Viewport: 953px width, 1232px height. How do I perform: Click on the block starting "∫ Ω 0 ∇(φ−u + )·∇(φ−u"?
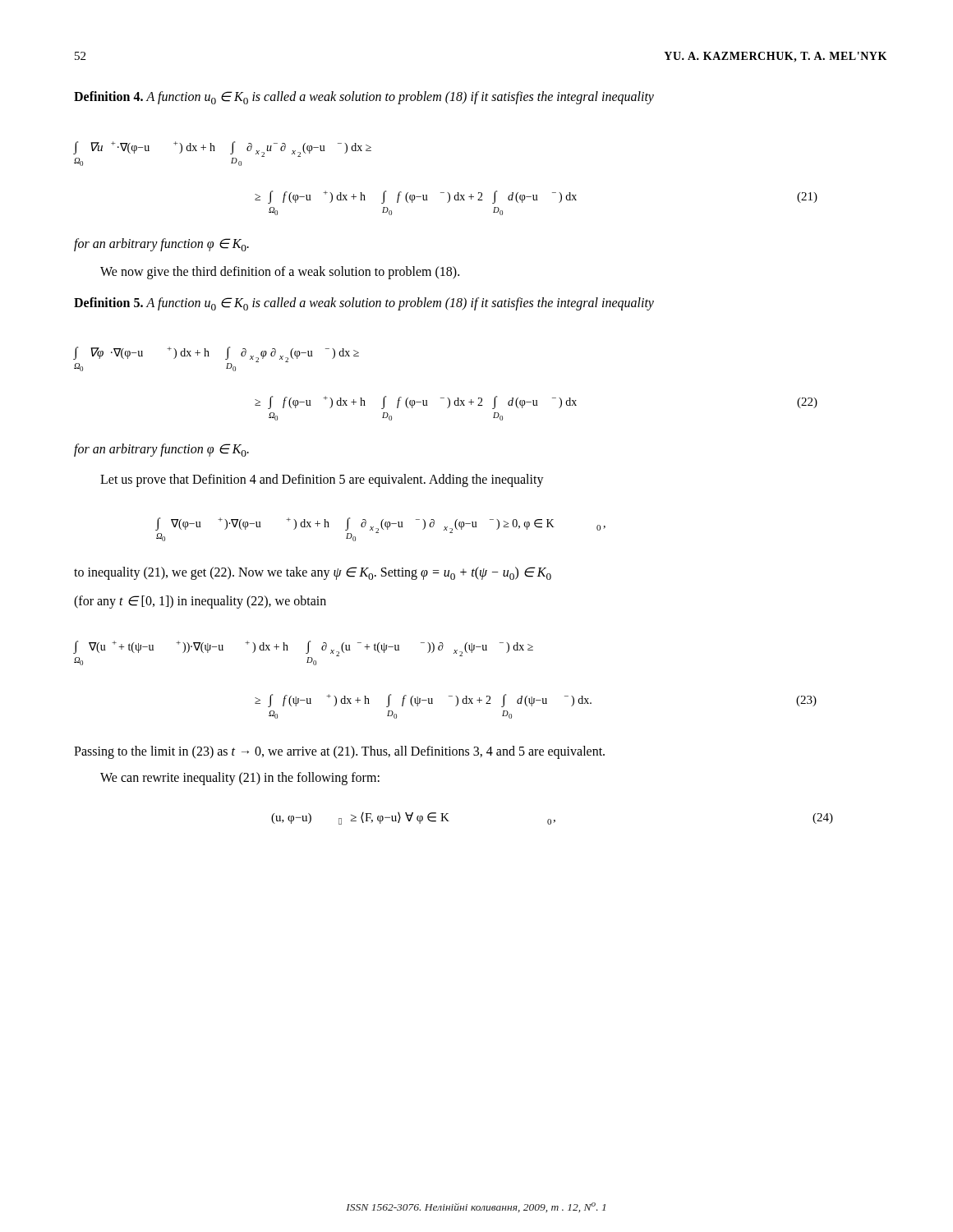[x=464, y=525]
